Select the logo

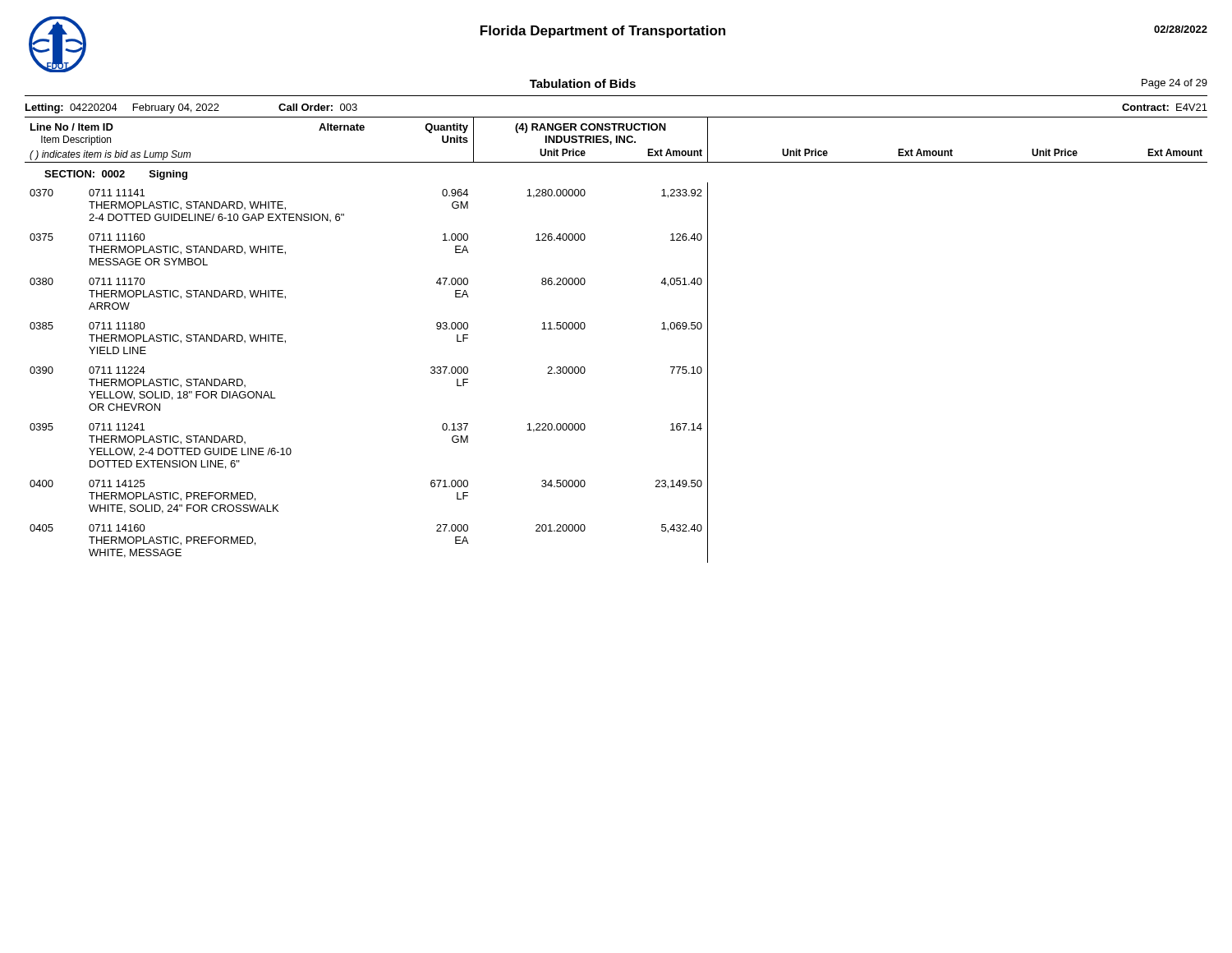(61, 45)
